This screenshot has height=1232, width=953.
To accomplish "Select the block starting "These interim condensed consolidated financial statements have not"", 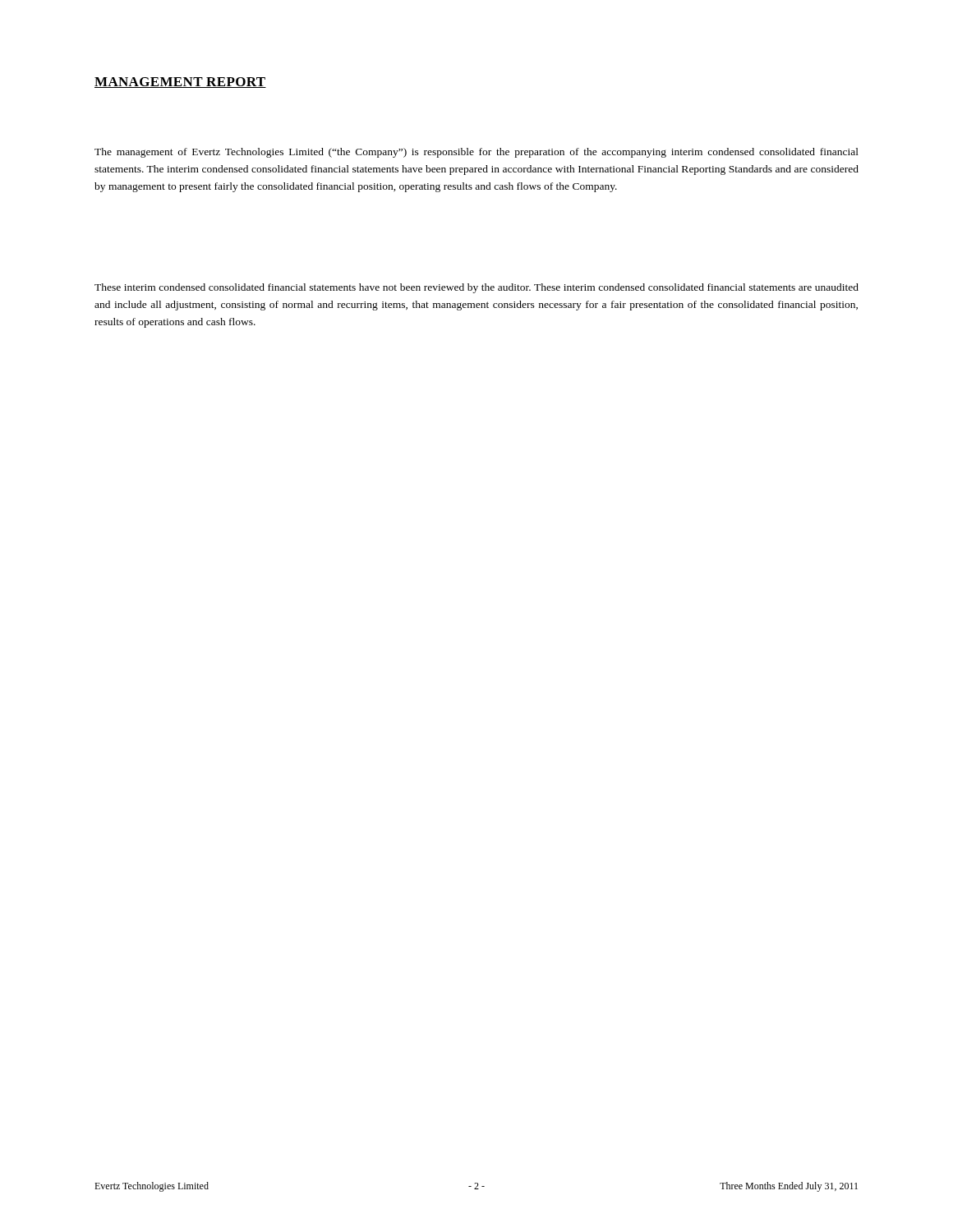I will [x=476, y=304].
